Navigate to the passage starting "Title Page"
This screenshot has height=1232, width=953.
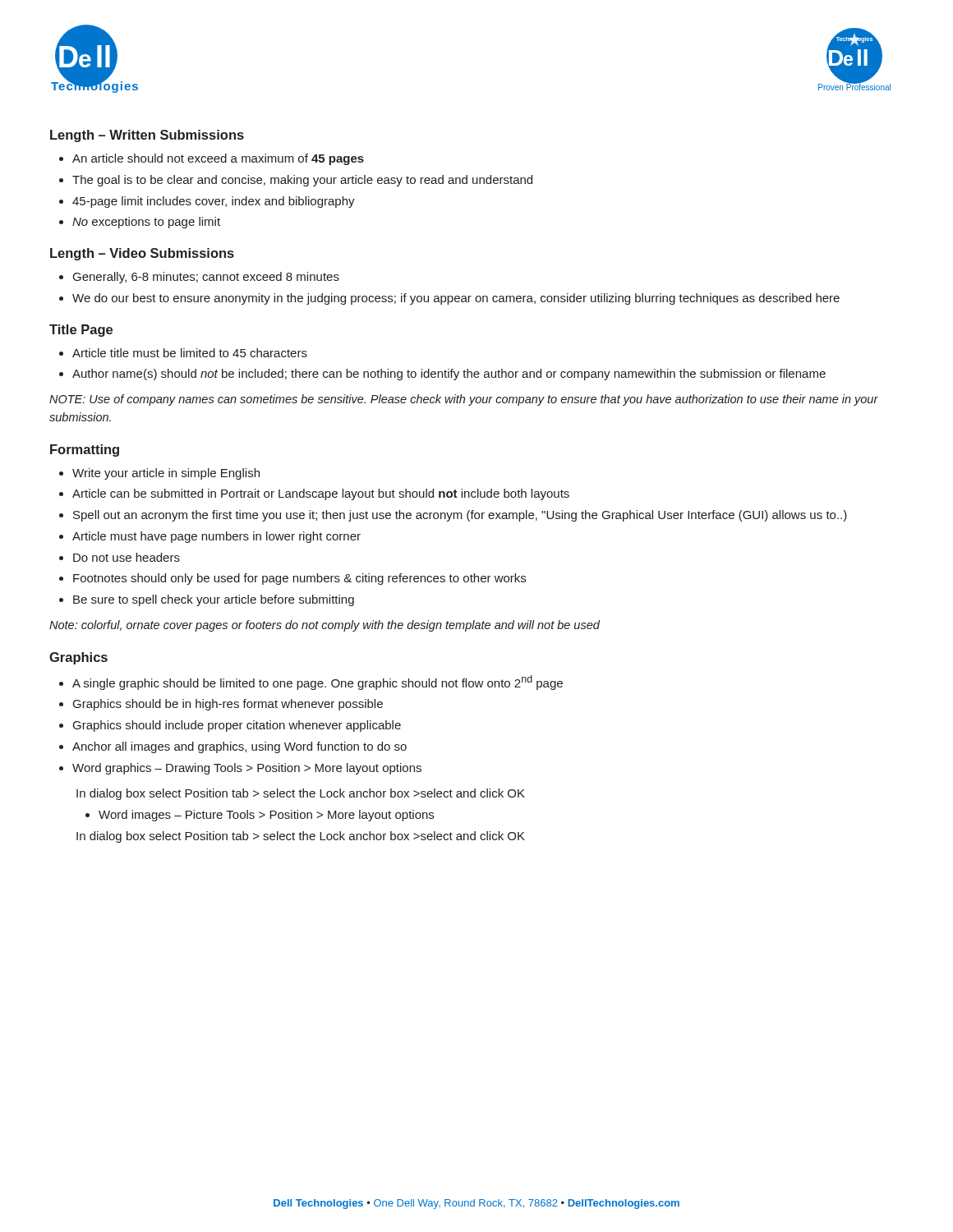click(x=81, y=329)
